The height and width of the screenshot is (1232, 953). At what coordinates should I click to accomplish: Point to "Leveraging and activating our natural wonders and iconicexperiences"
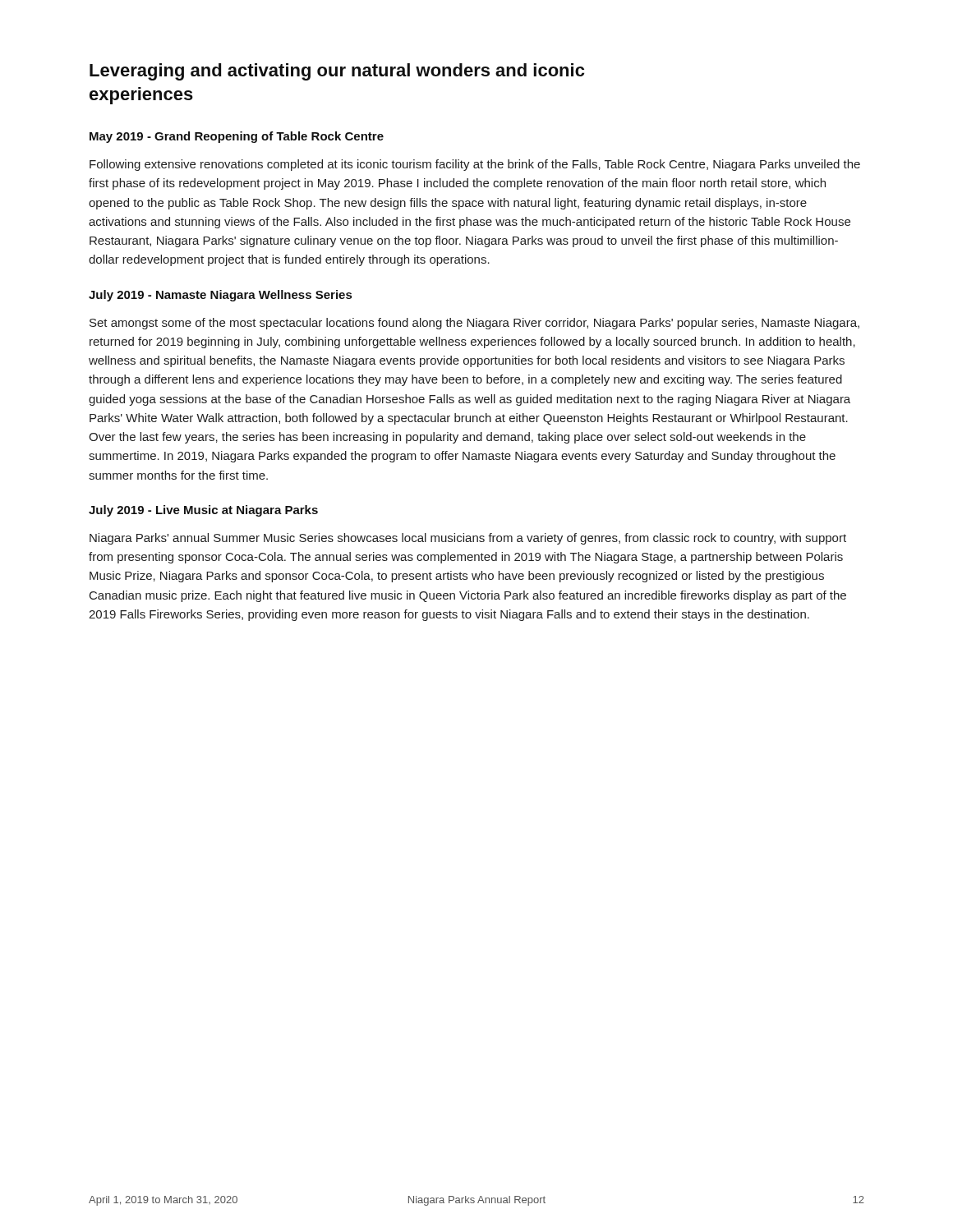[337, 82]
